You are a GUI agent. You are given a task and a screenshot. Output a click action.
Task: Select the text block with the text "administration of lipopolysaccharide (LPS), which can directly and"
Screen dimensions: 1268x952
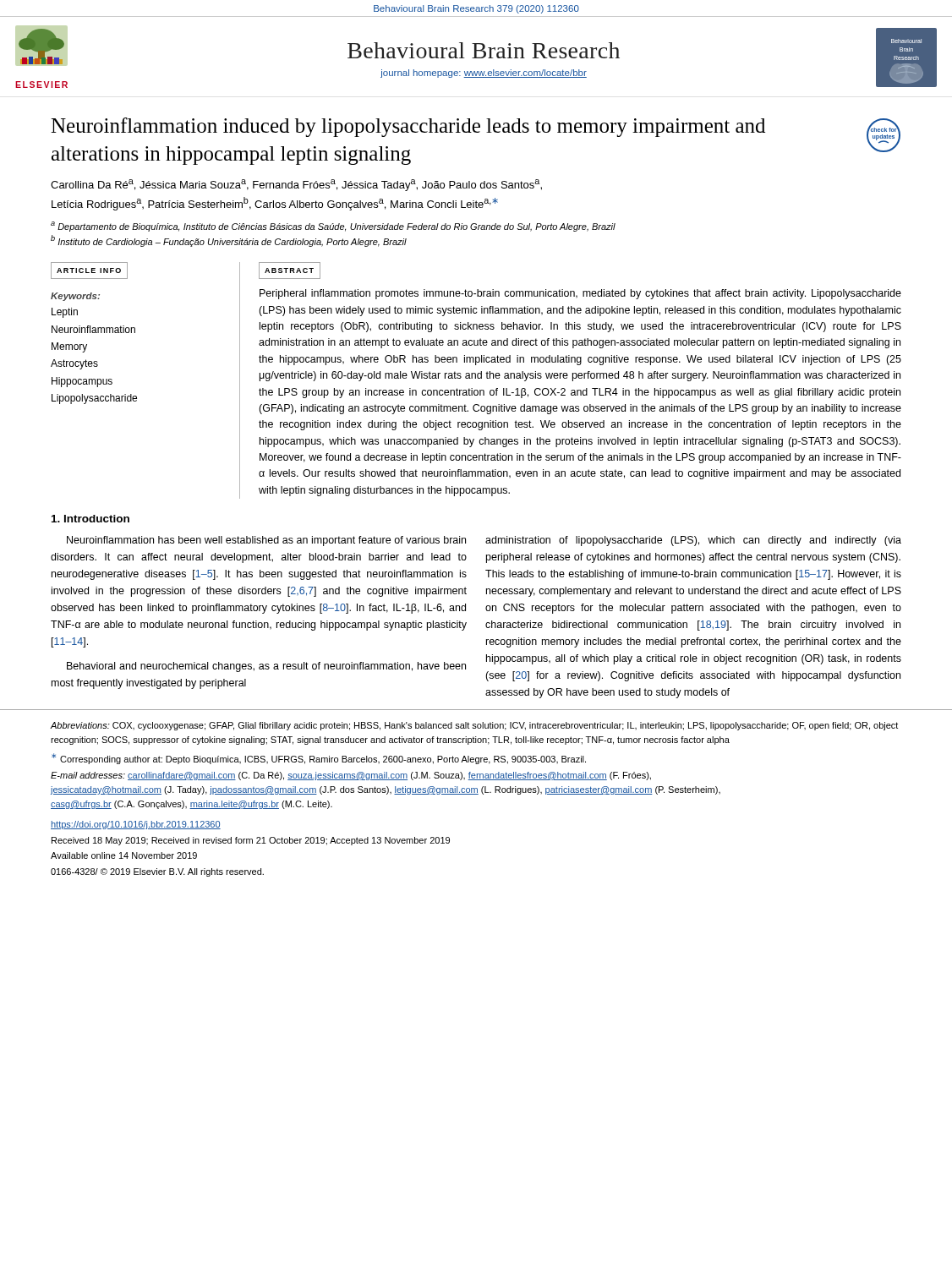pos(693,616)
